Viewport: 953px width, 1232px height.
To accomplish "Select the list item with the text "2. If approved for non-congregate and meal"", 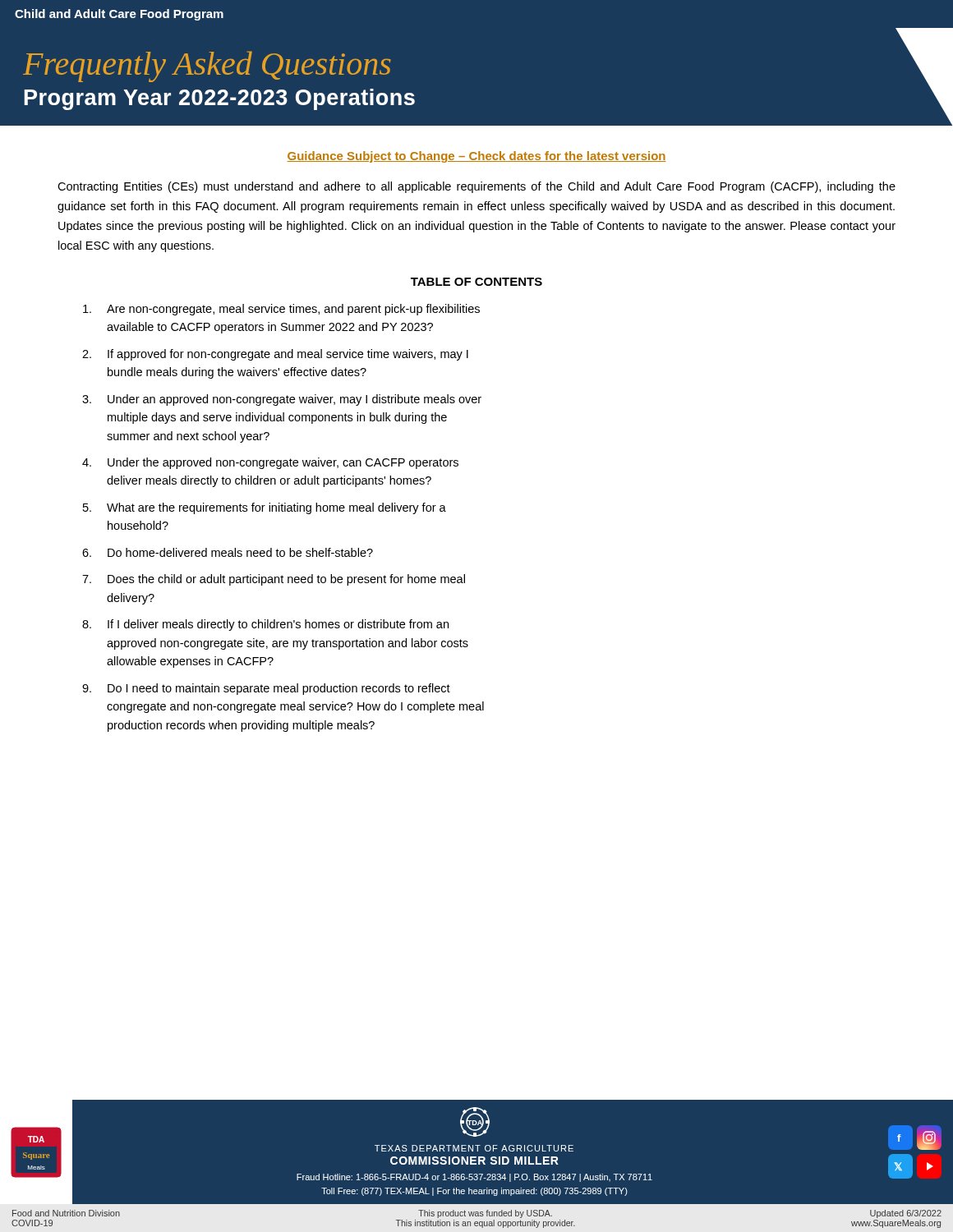I will click(276, 363).
